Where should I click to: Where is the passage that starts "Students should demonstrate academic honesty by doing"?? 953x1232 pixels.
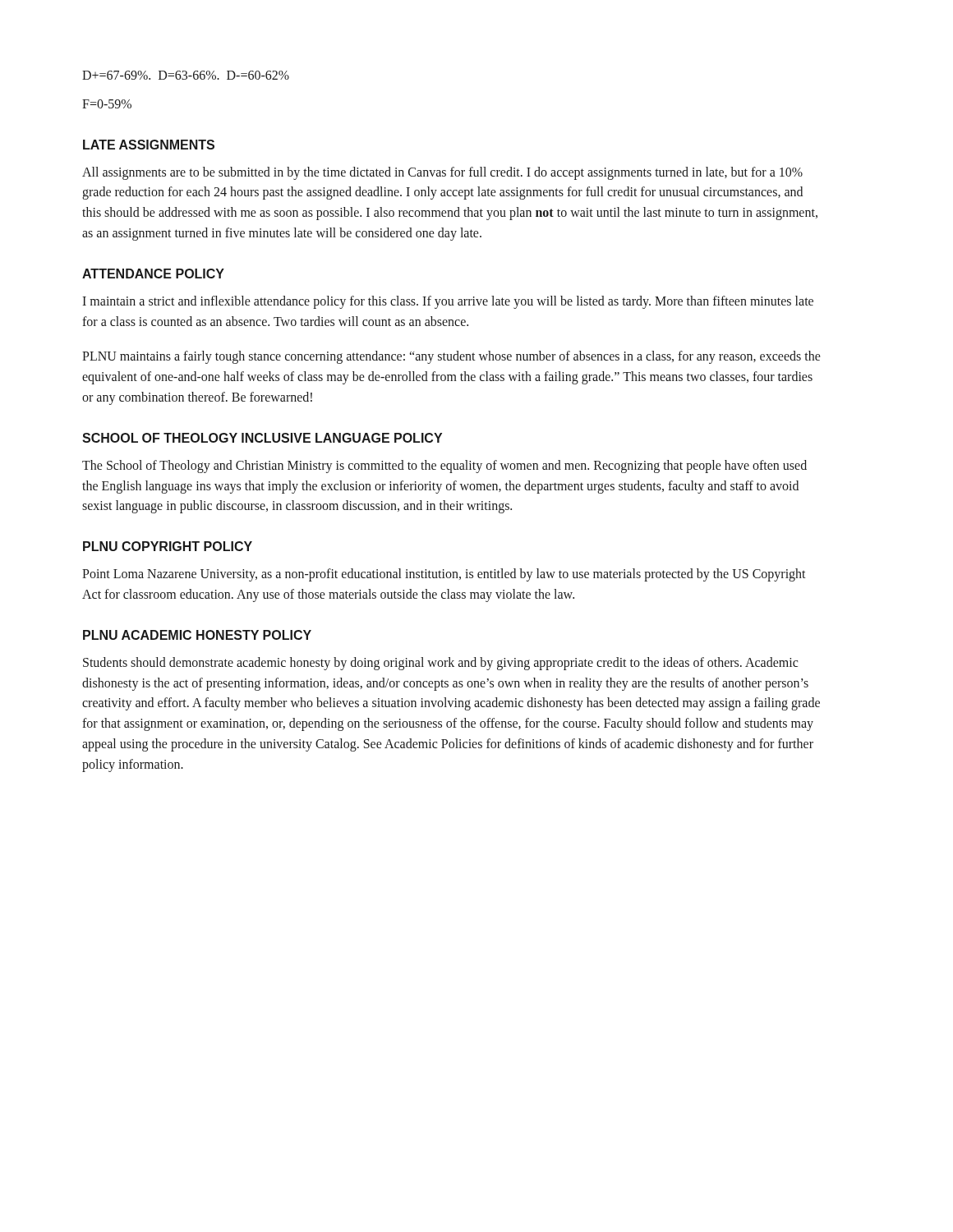click(x=451, y=713)
